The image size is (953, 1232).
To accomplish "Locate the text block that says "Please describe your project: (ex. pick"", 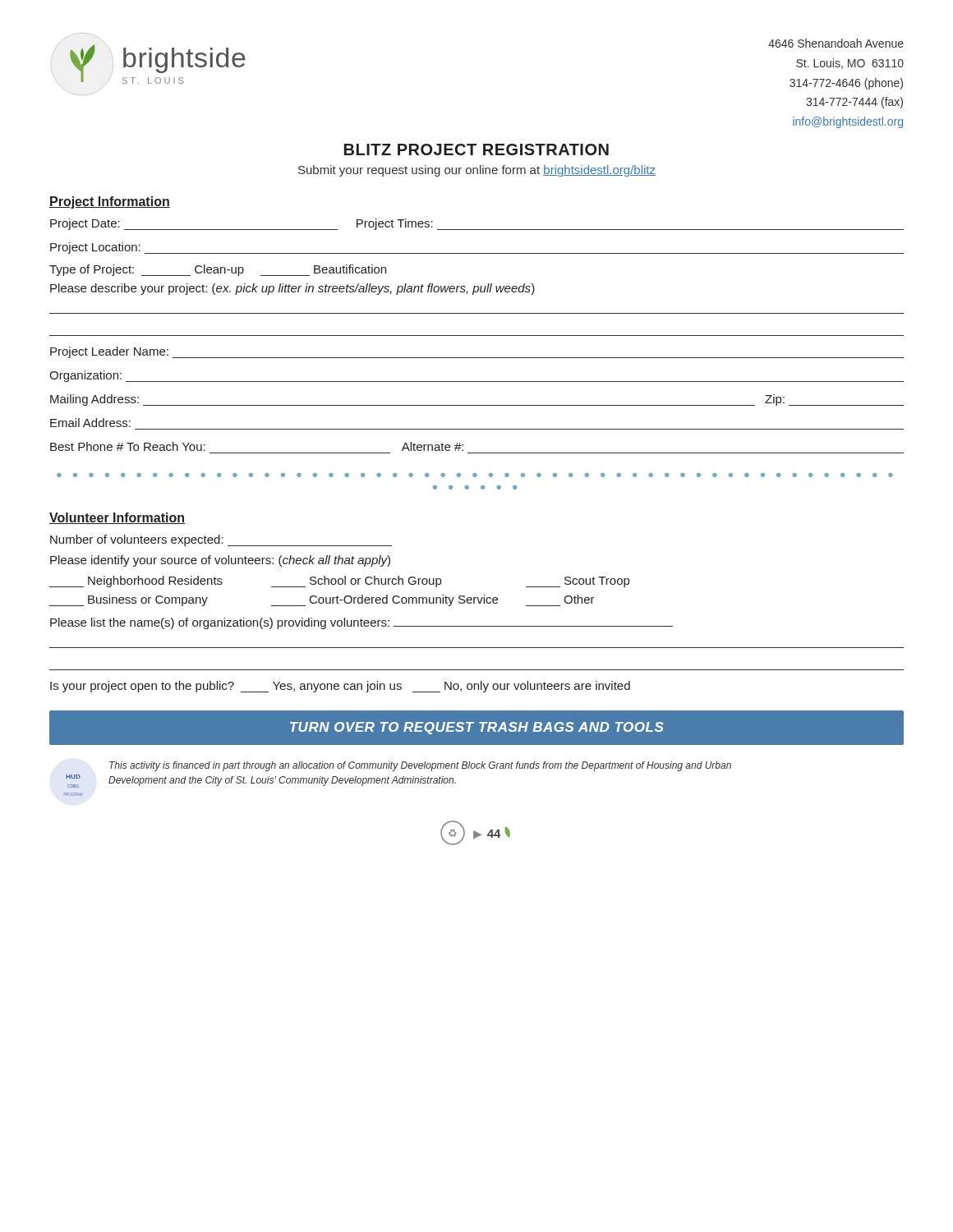I will tap(292, 288).
